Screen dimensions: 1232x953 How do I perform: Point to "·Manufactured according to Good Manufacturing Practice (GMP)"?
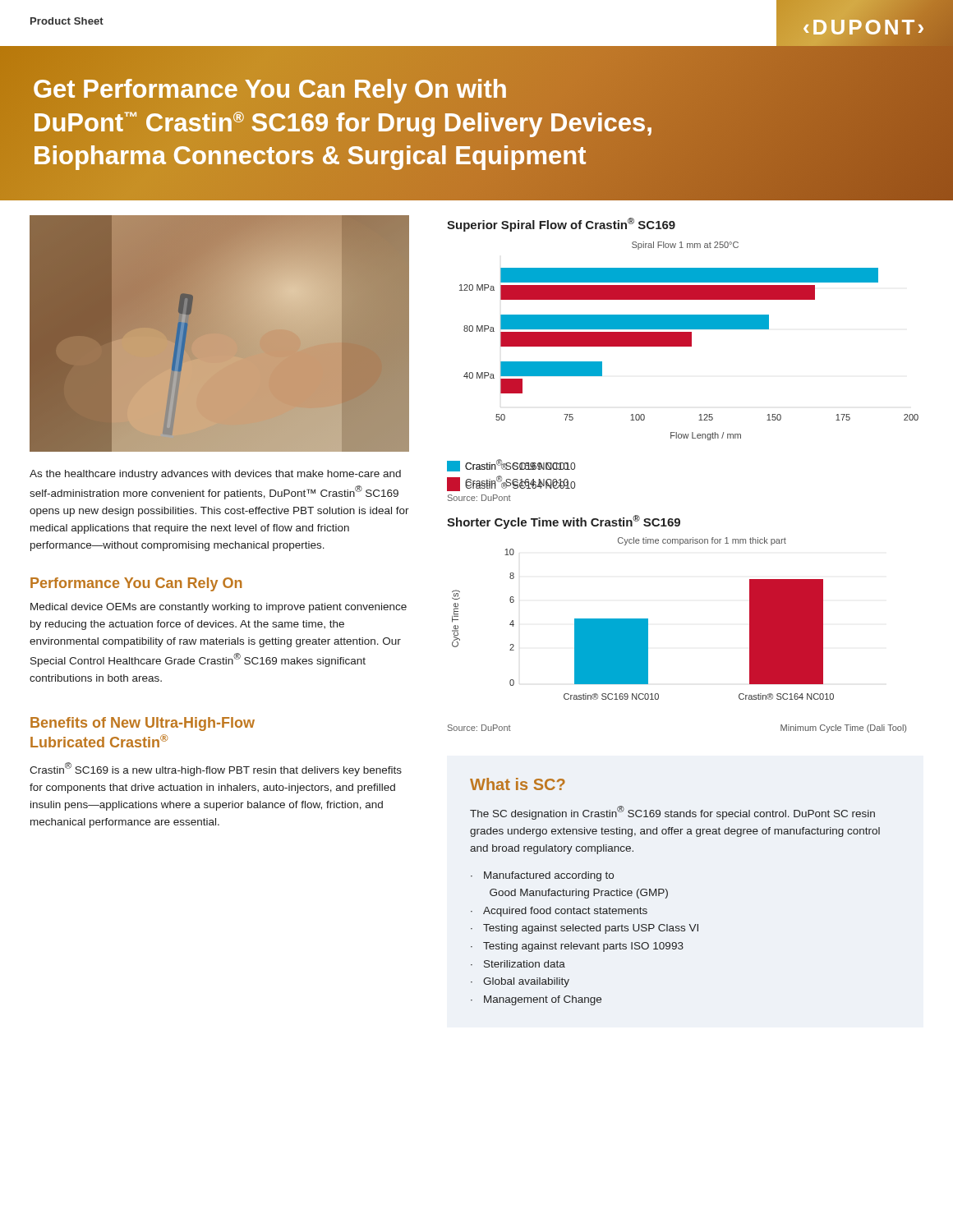pos(569,882)
